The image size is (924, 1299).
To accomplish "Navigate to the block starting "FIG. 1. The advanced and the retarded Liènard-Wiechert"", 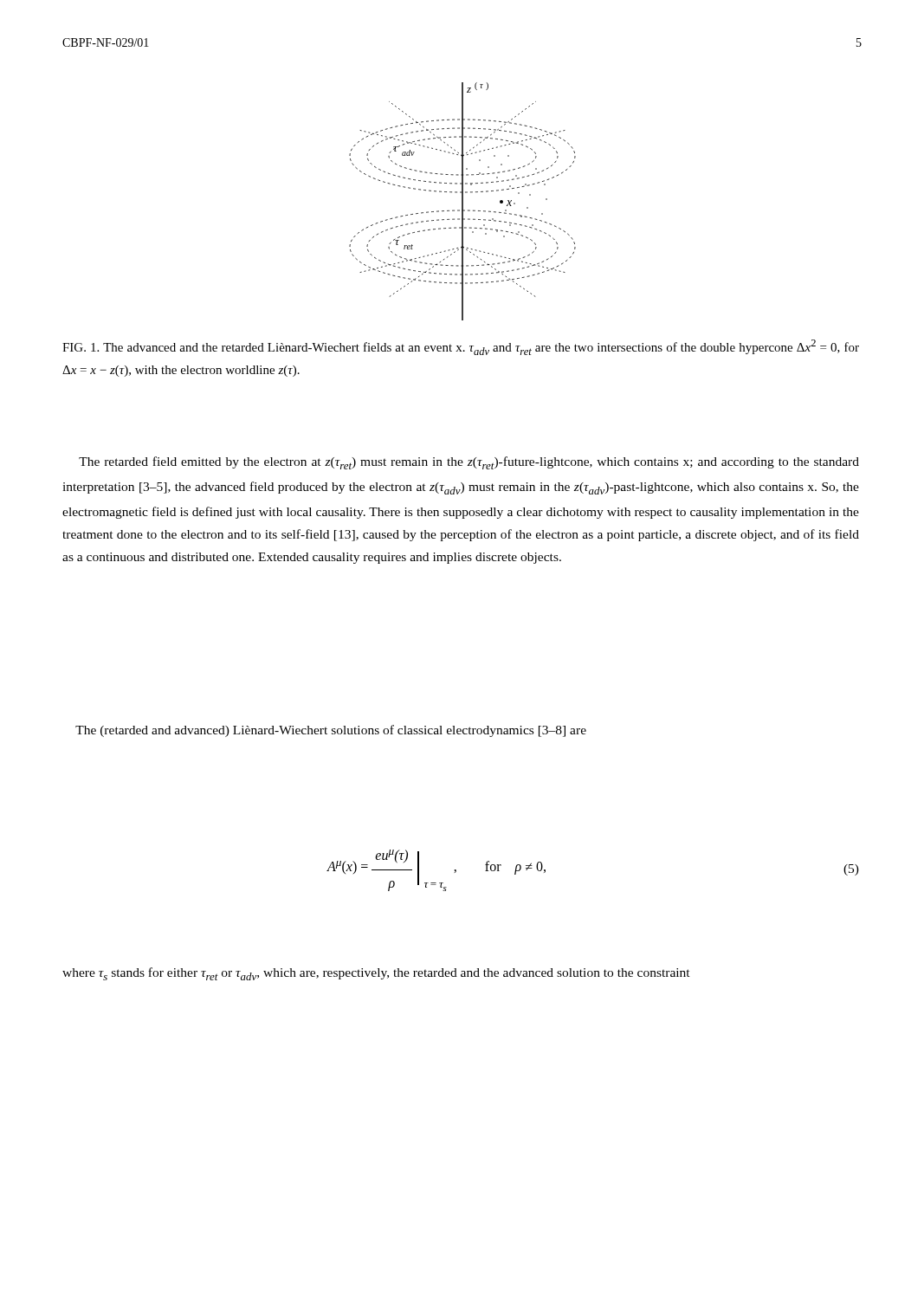I will click(461, 357).
